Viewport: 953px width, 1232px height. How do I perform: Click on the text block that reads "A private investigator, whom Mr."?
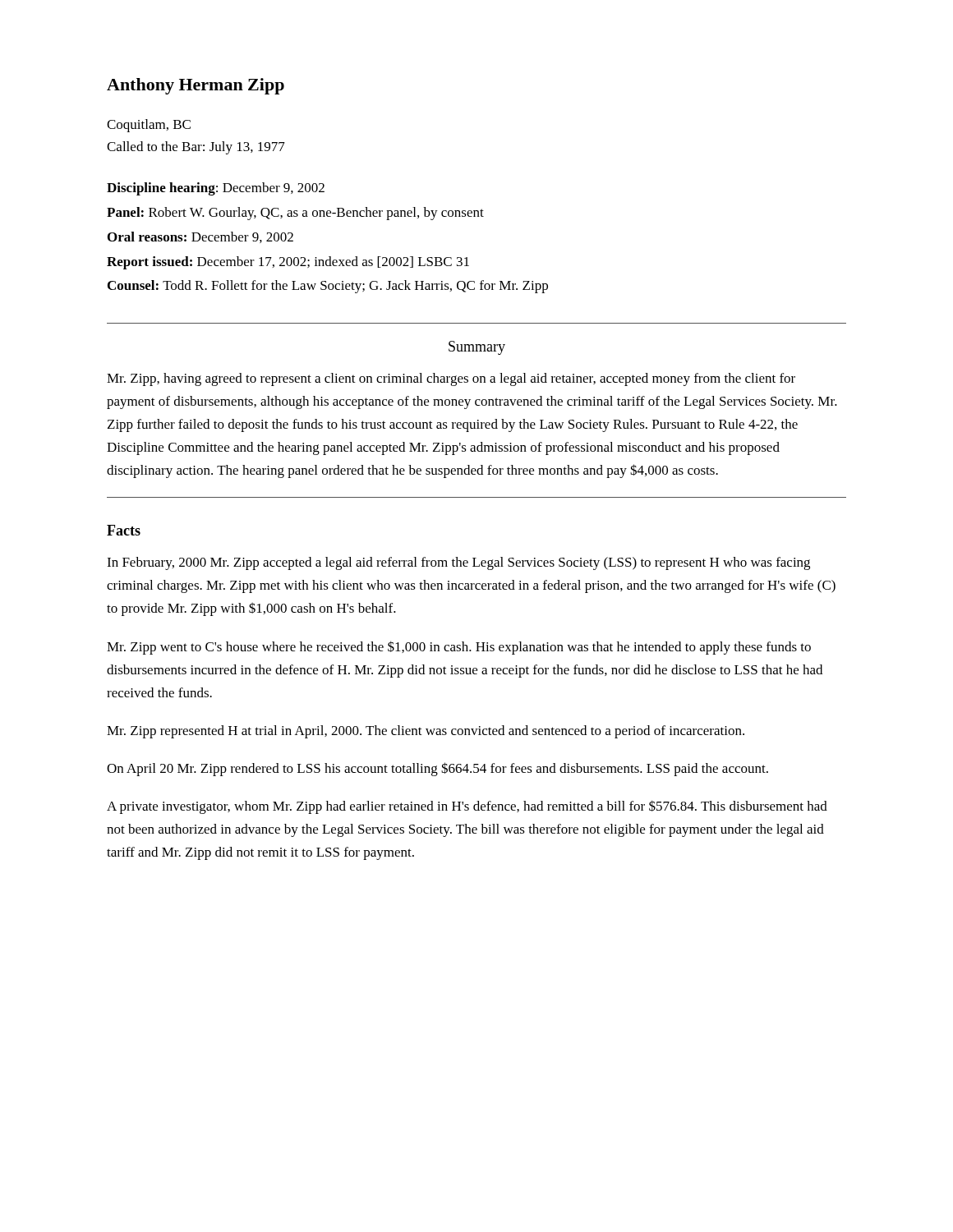(x=467, y=829)
